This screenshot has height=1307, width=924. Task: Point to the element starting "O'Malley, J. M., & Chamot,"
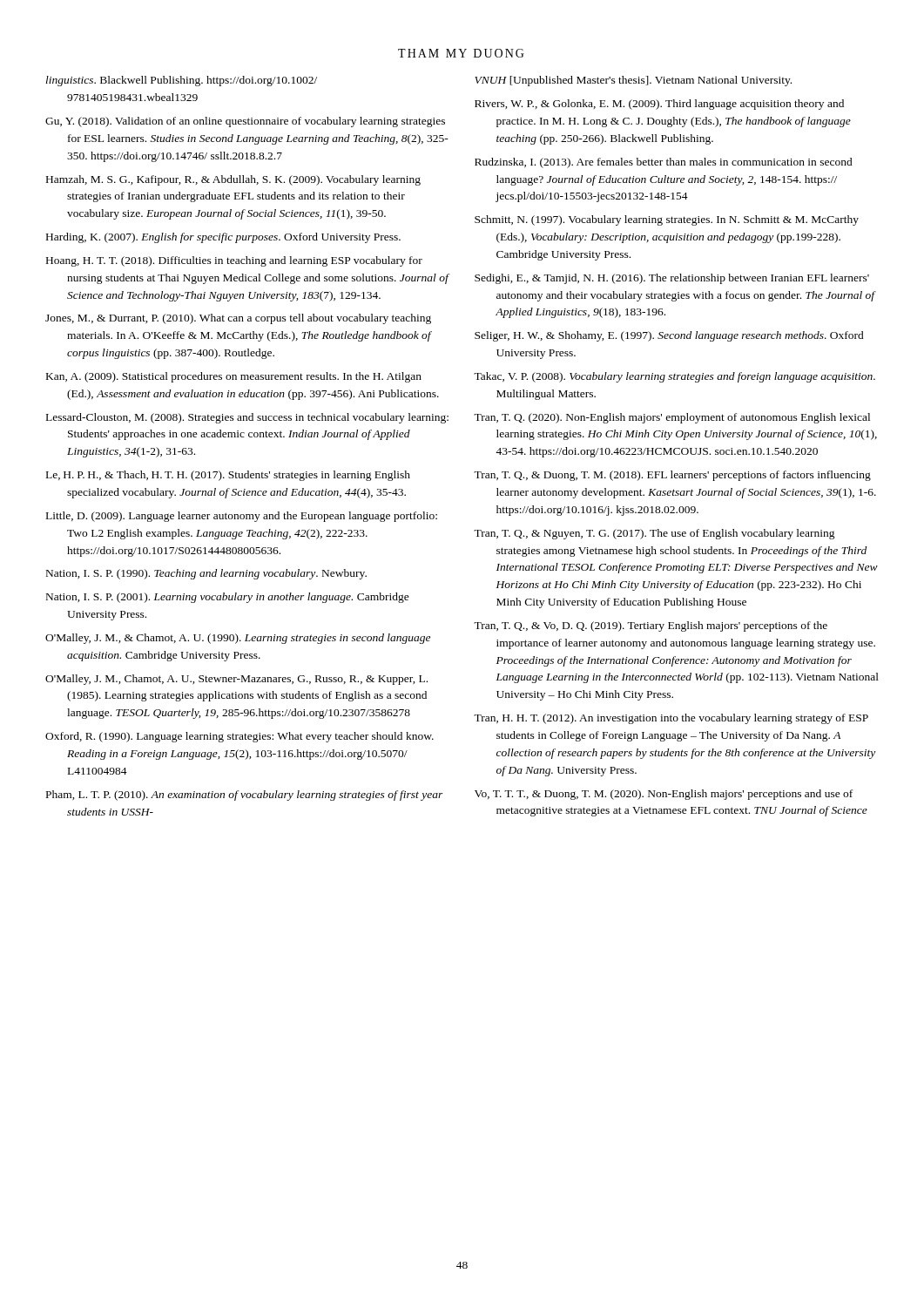point(238,646)
